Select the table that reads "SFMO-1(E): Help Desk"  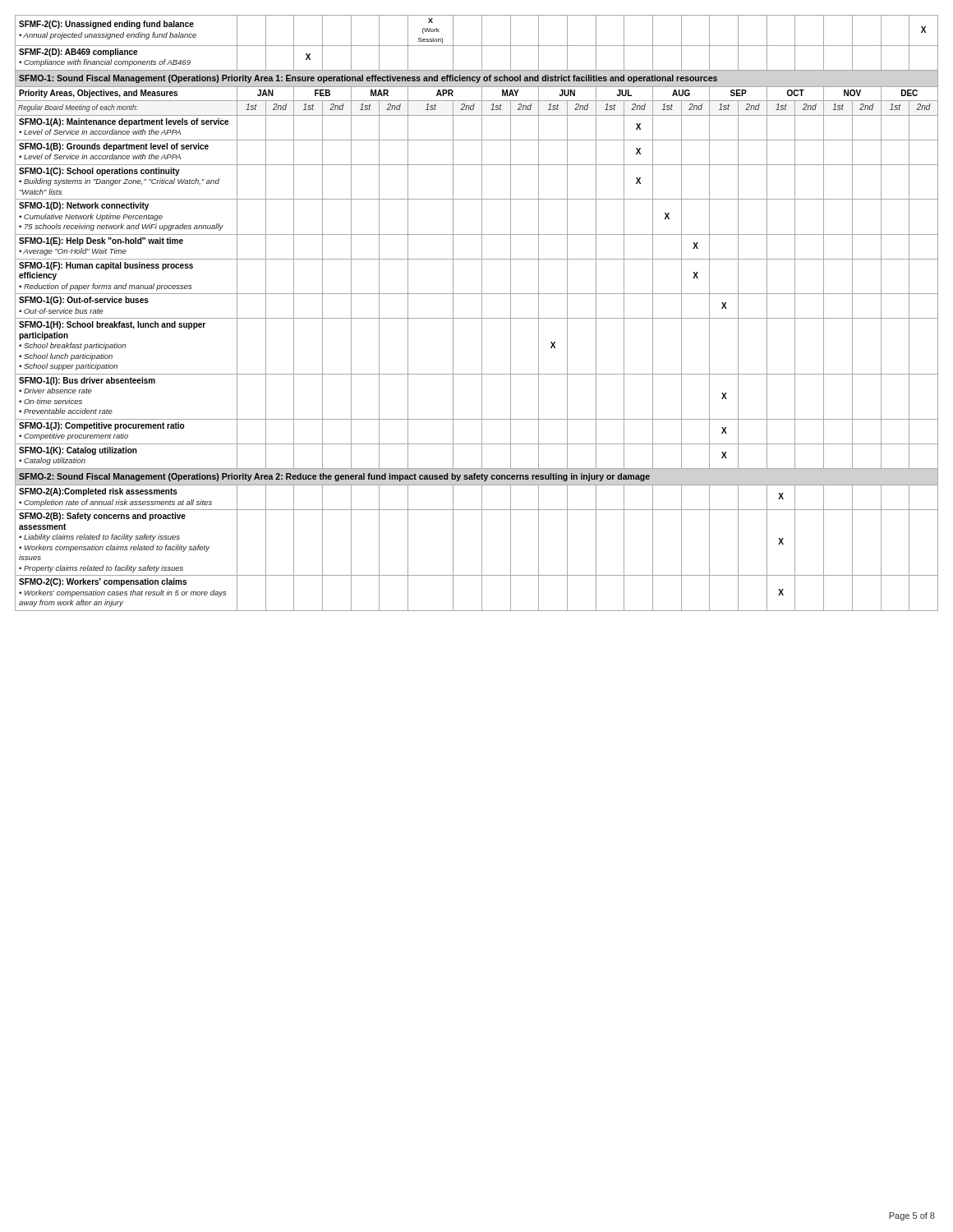pyautogui.click(x=476, y=313)
